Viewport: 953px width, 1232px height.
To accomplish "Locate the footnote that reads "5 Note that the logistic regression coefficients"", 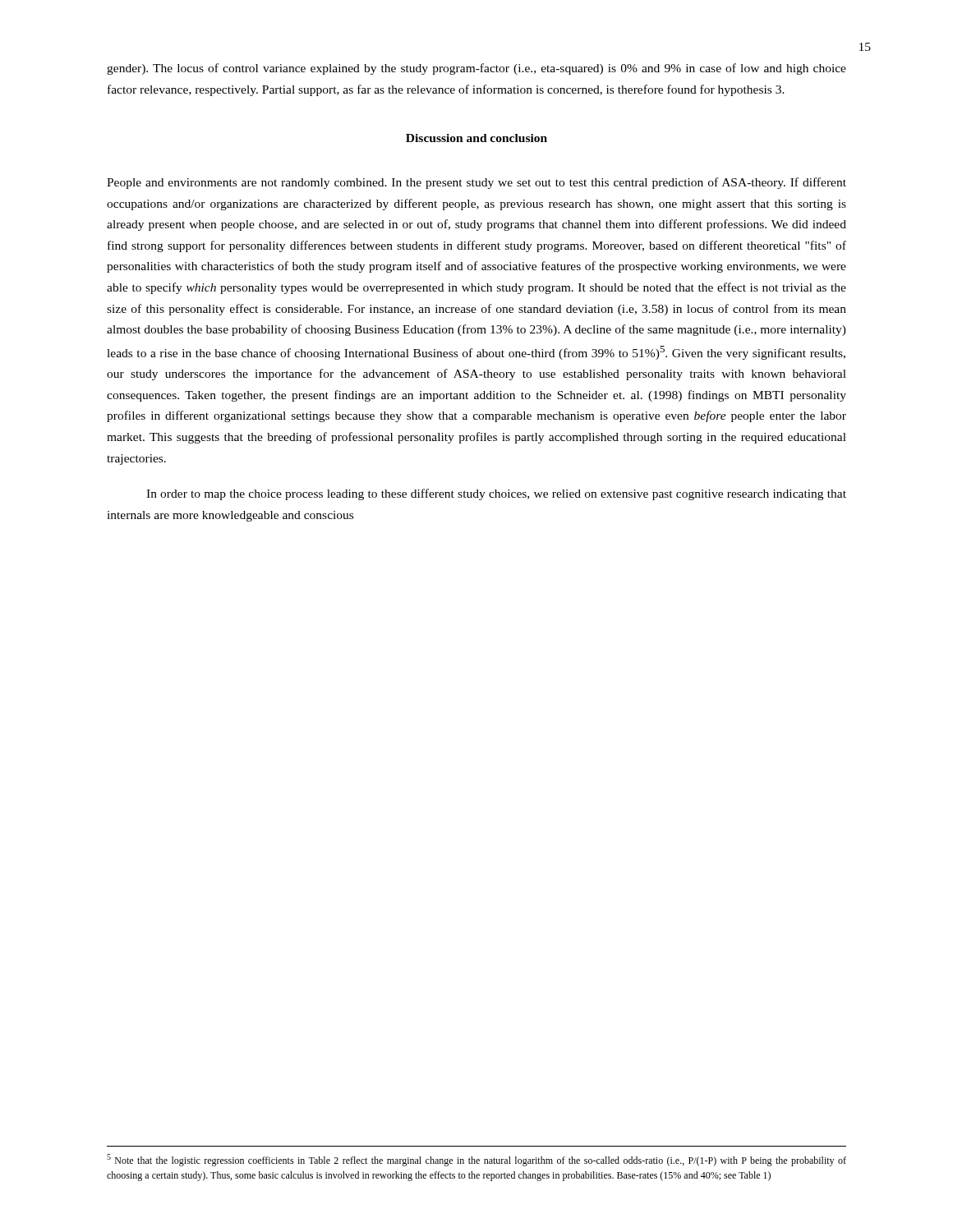I will pos(476,1167).
